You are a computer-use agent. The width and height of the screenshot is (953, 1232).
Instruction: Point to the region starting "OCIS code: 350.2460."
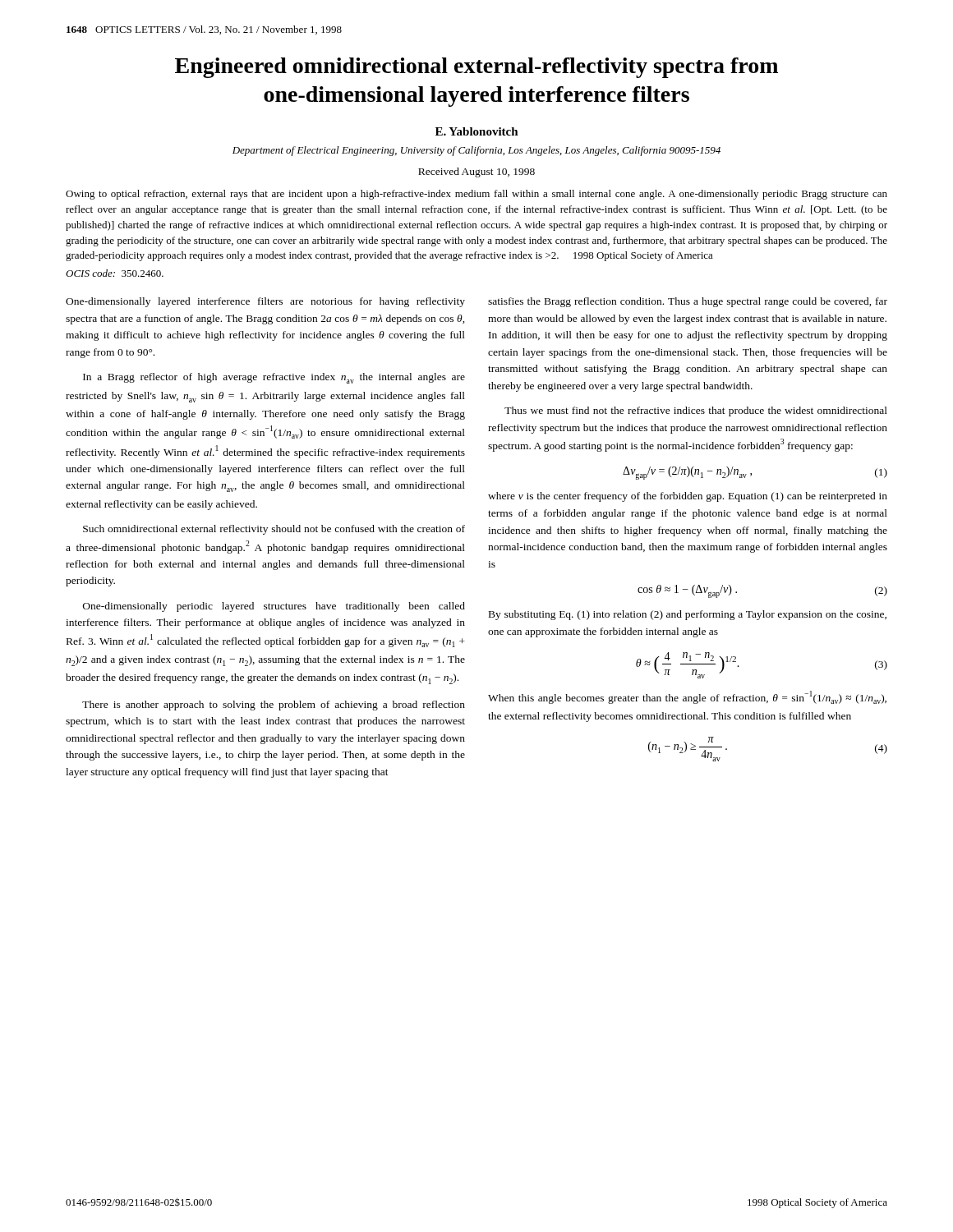tap(115, 273)
